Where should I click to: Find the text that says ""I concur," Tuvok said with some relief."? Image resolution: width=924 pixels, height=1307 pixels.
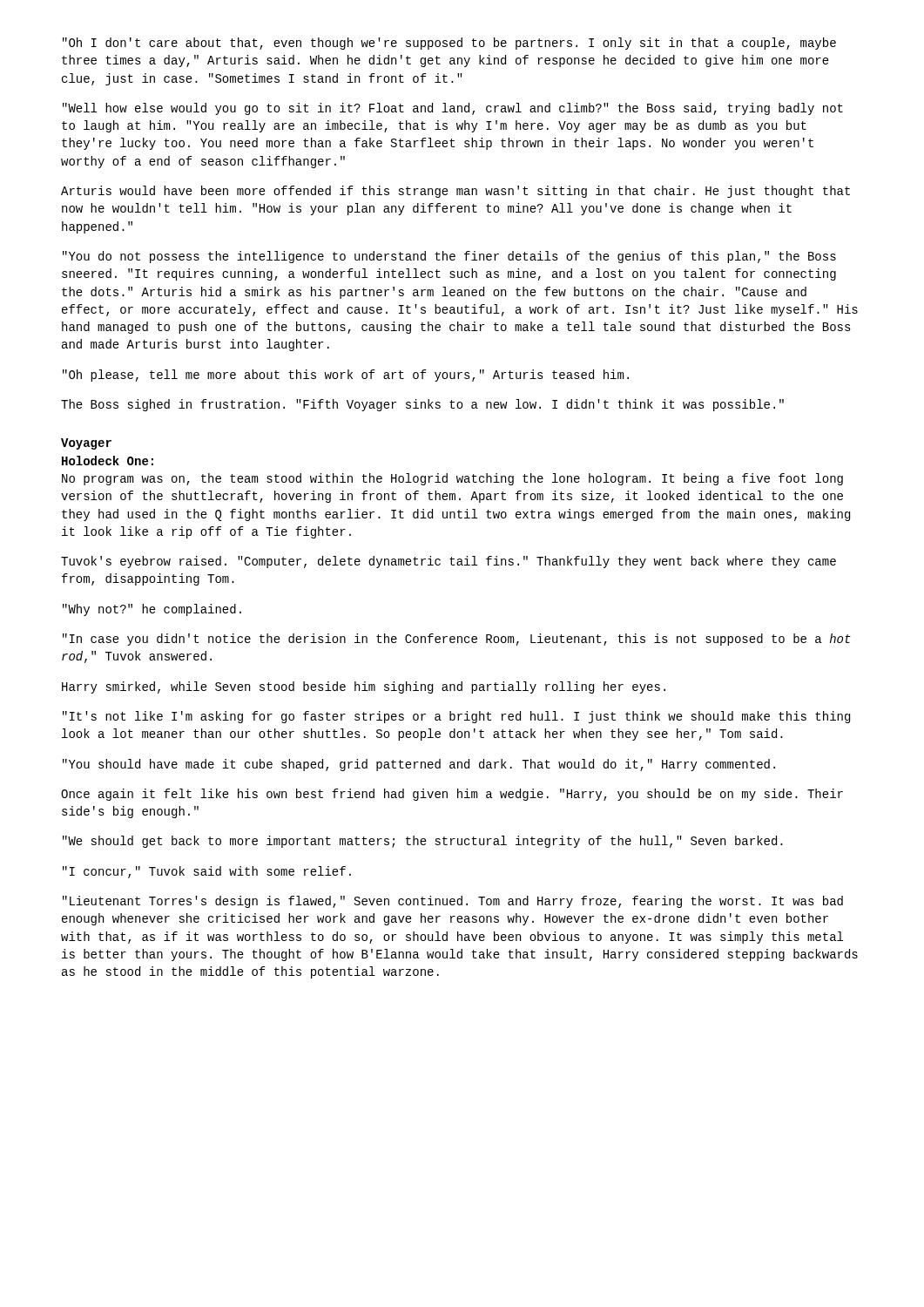(207, 872)
